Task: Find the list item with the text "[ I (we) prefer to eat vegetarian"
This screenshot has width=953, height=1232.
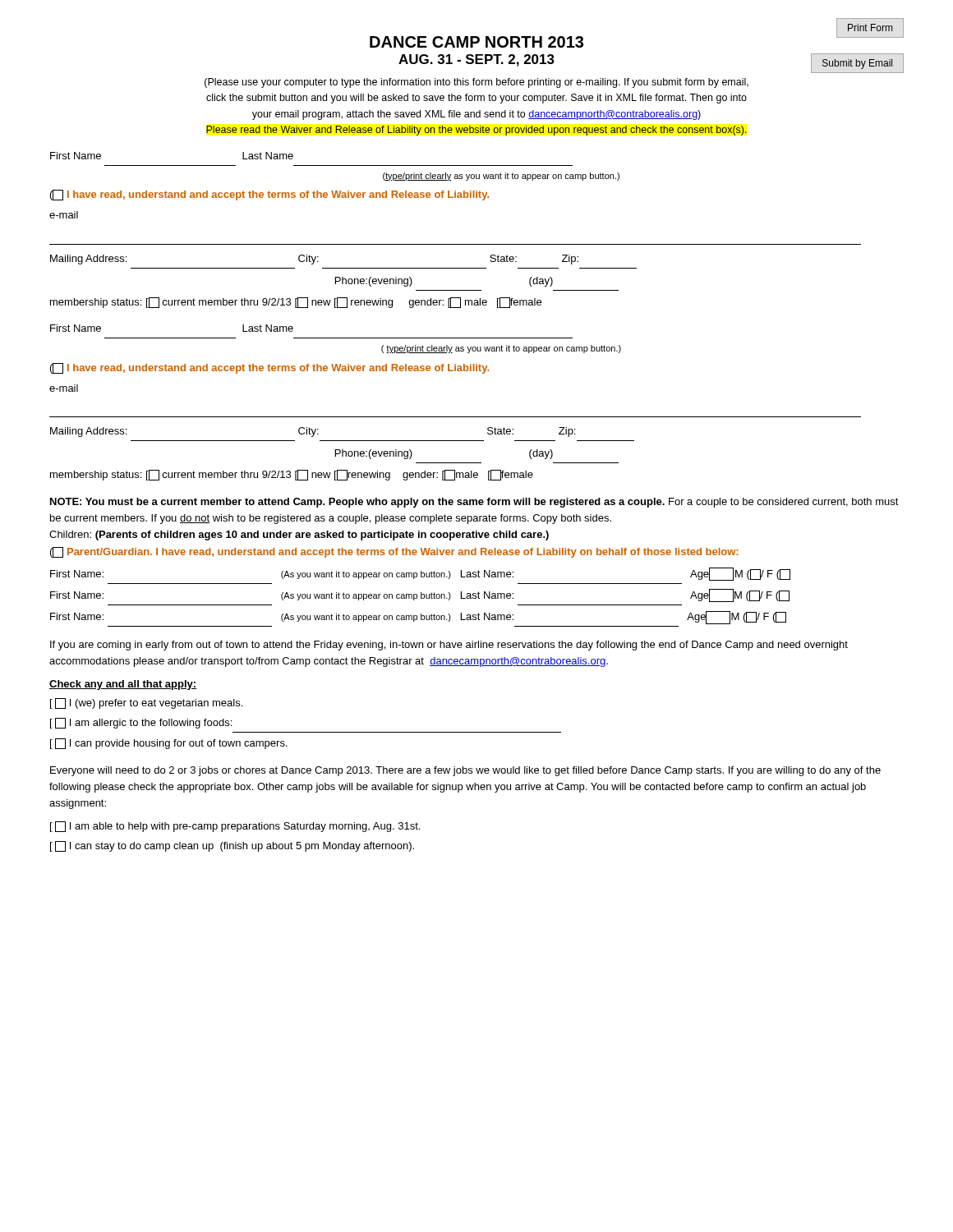Action: (x=146, y=703)
